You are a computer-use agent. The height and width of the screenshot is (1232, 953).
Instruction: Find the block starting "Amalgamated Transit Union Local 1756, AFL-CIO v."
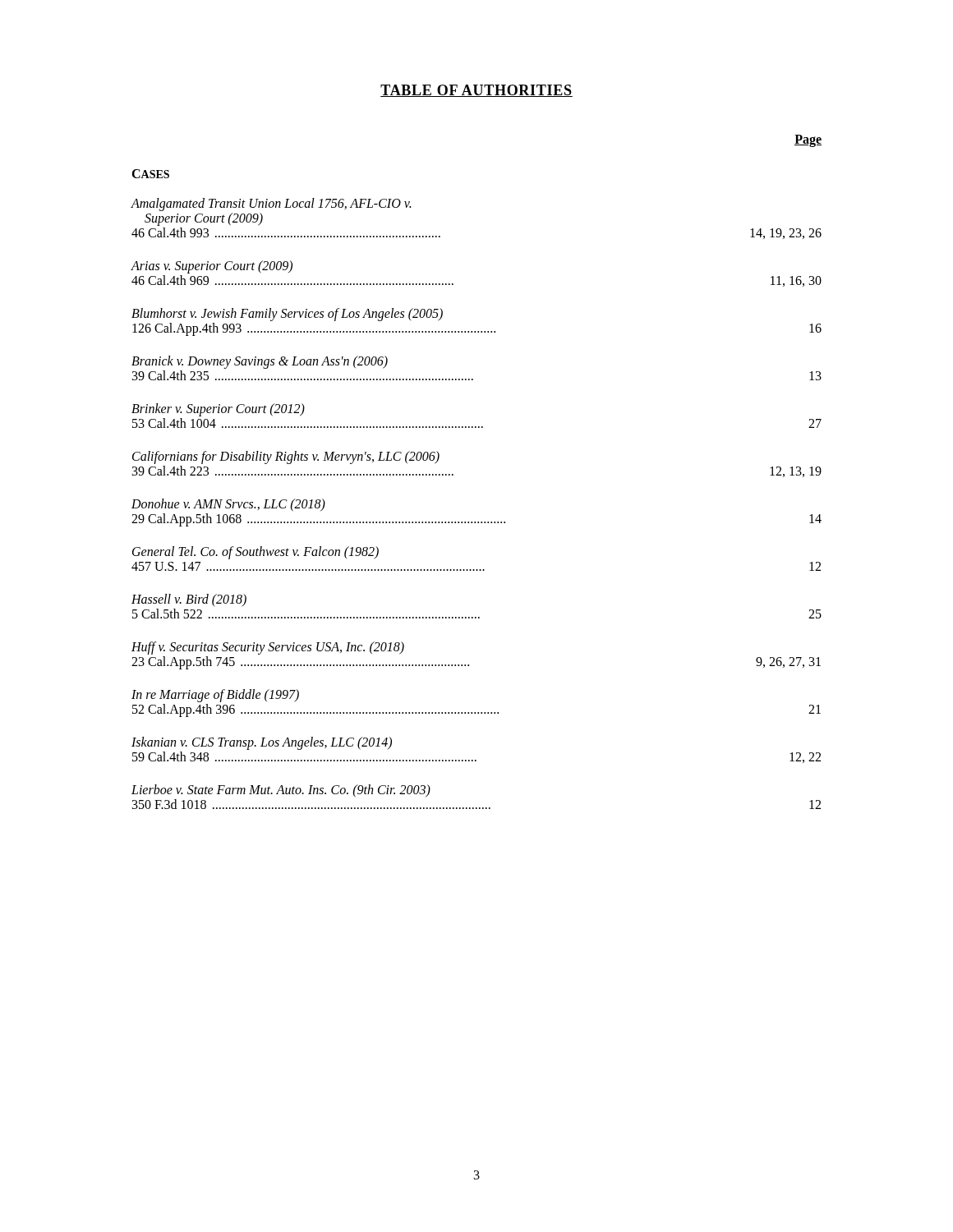(x=271, y=205)
